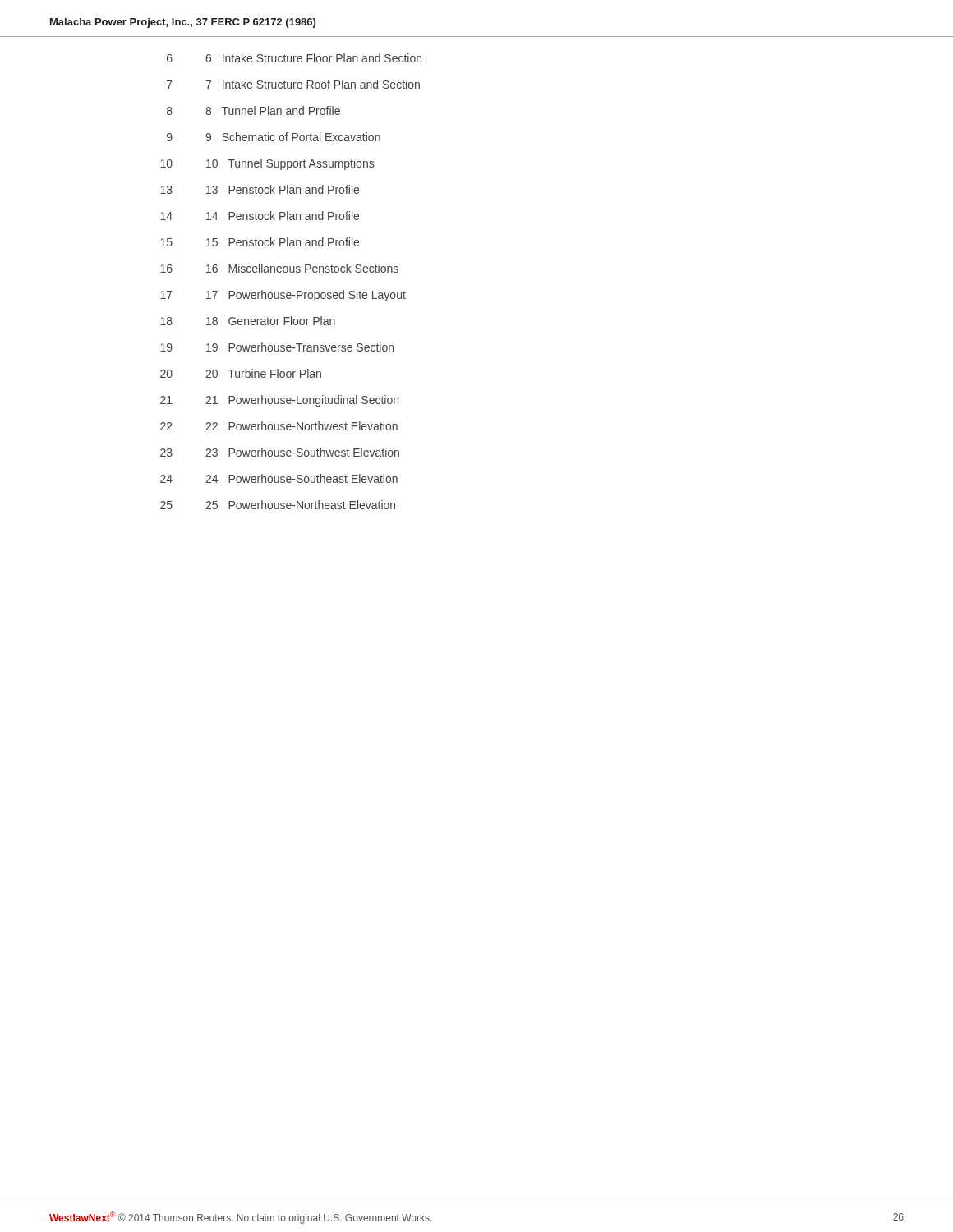Image resolution: width=953 pixels, height=1232 pixels.
Task: Locate the list item with the text "14 14 Penstock Plan and Profile"
Action: 260,216
